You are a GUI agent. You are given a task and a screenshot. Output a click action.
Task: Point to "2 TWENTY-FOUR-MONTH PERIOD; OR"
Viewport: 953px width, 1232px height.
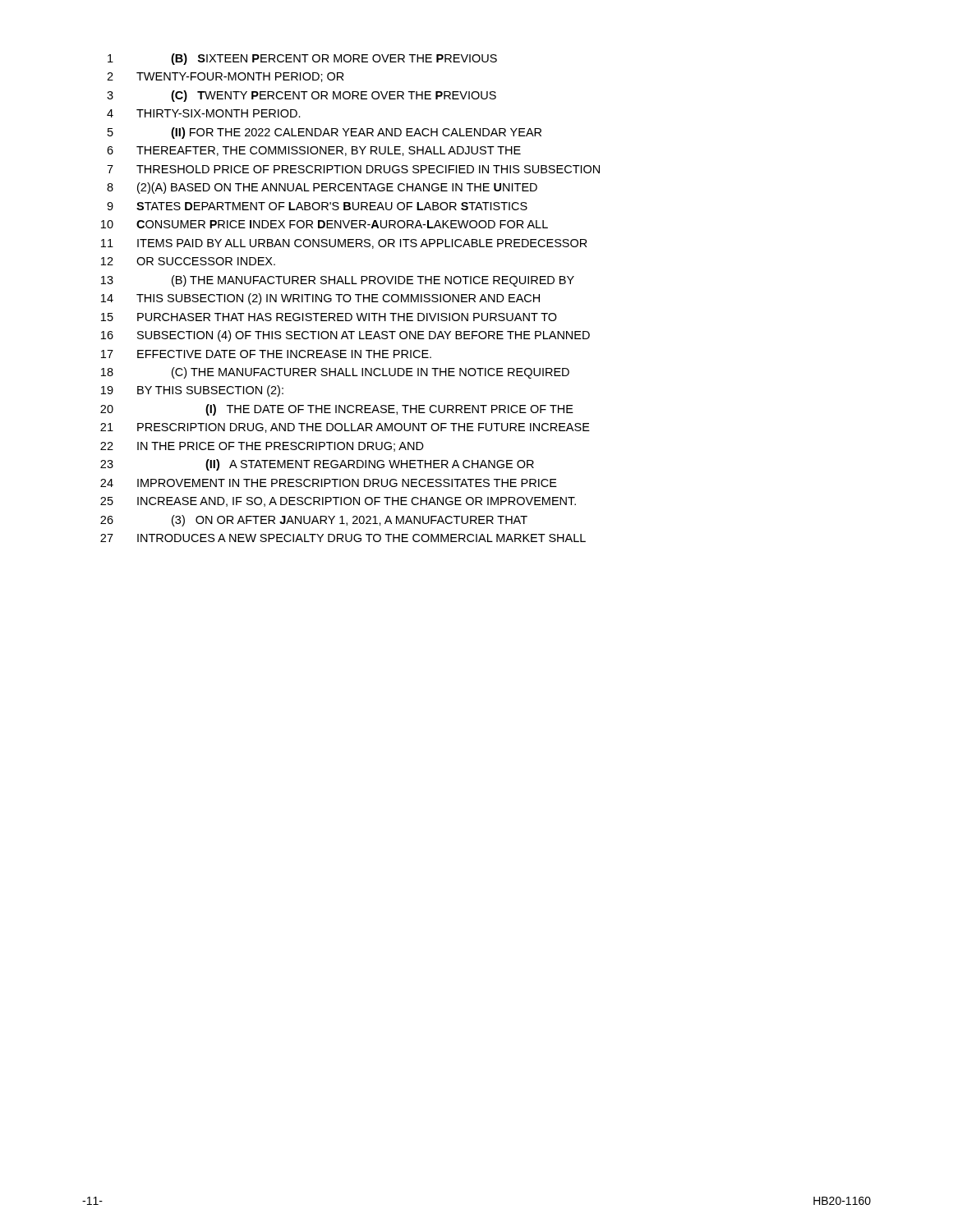(226, 77)
